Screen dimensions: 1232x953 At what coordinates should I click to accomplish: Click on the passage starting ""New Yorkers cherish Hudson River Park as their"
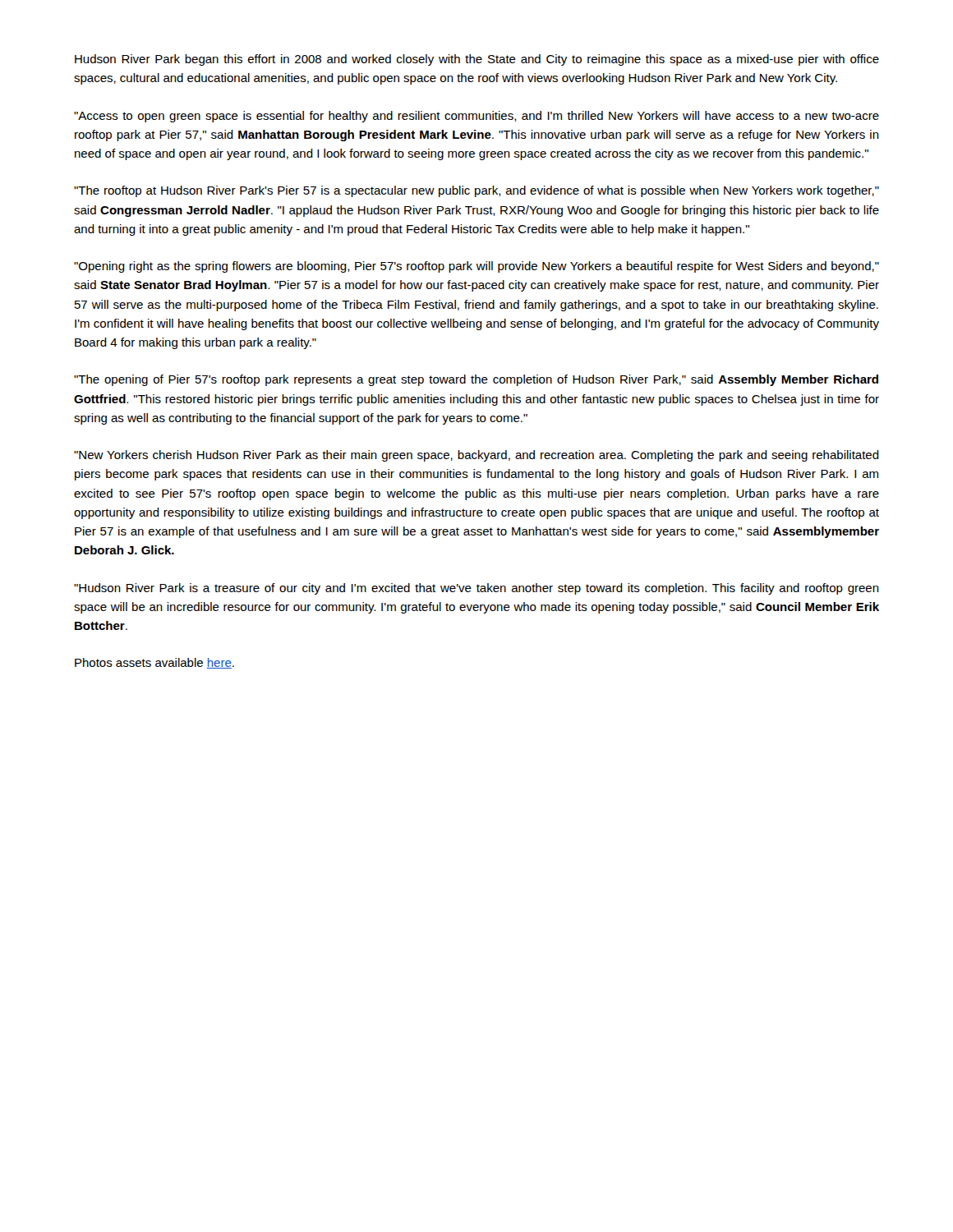point(476,502)
